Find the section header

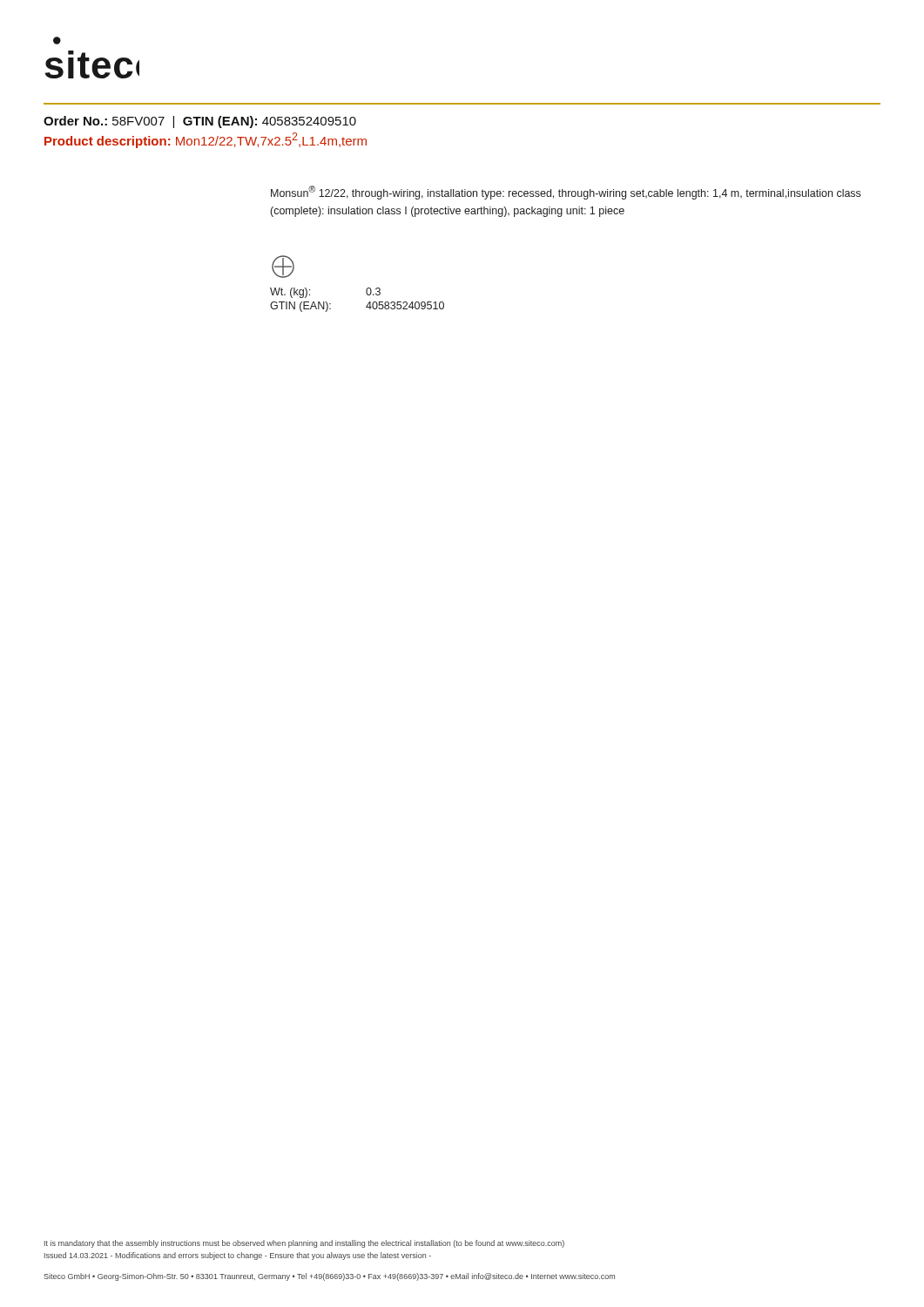pyautogui.click(x=206, y=139)
